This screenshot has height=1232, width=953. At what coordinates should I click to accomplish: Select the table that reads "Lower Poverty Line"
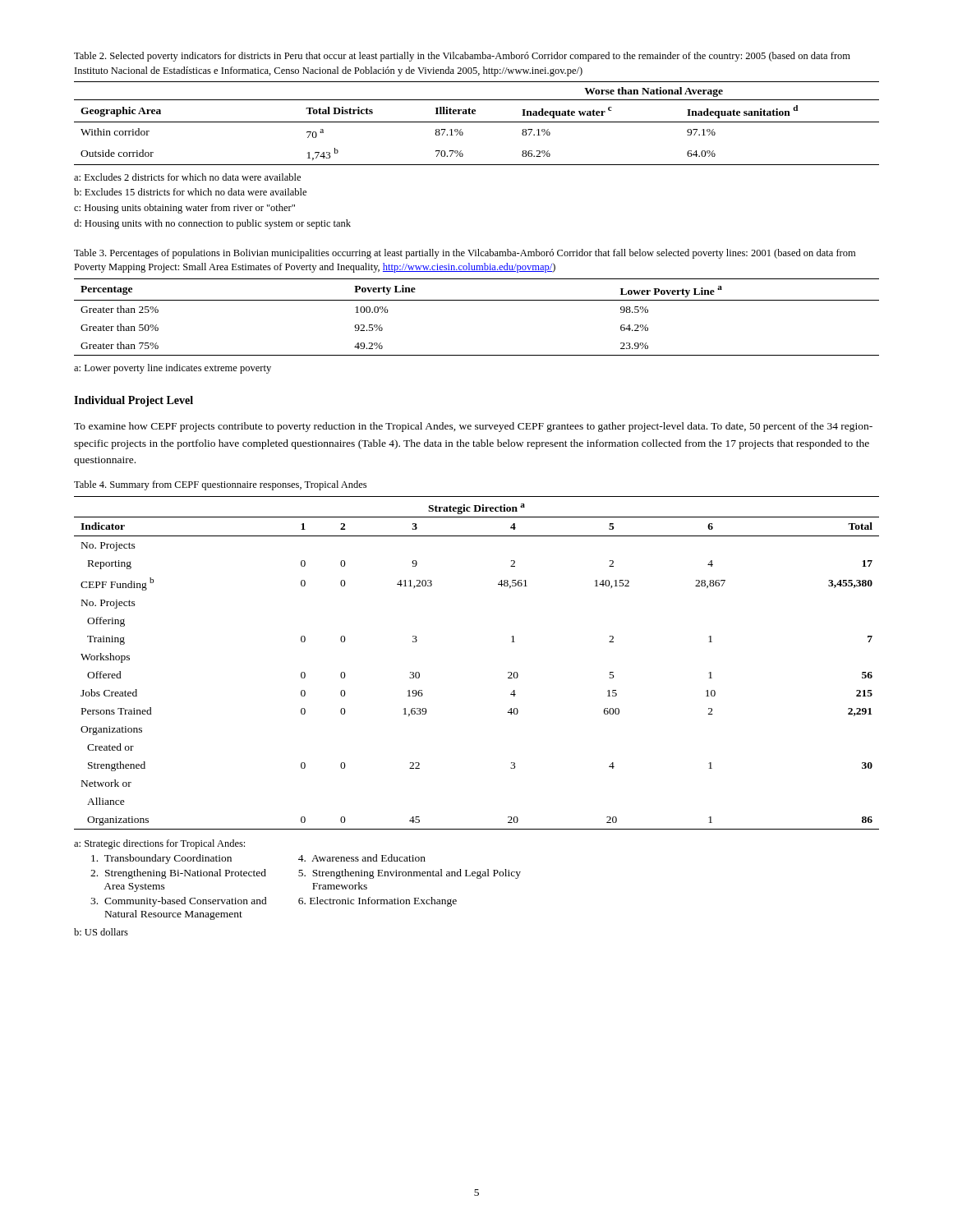[x=476, y=317]
